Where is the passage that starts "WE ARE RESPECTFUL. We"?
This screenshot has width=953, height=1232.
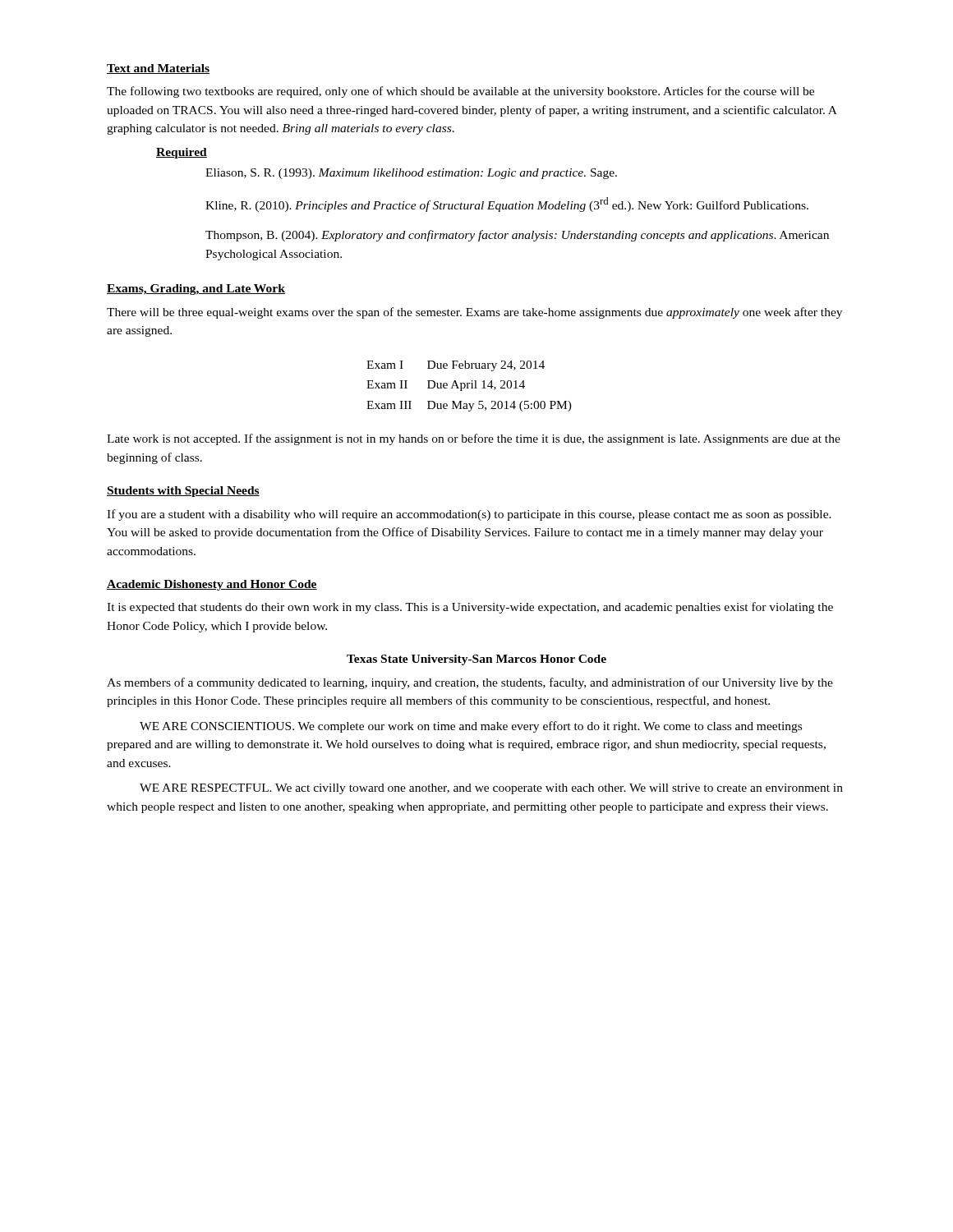coord(476,797)
